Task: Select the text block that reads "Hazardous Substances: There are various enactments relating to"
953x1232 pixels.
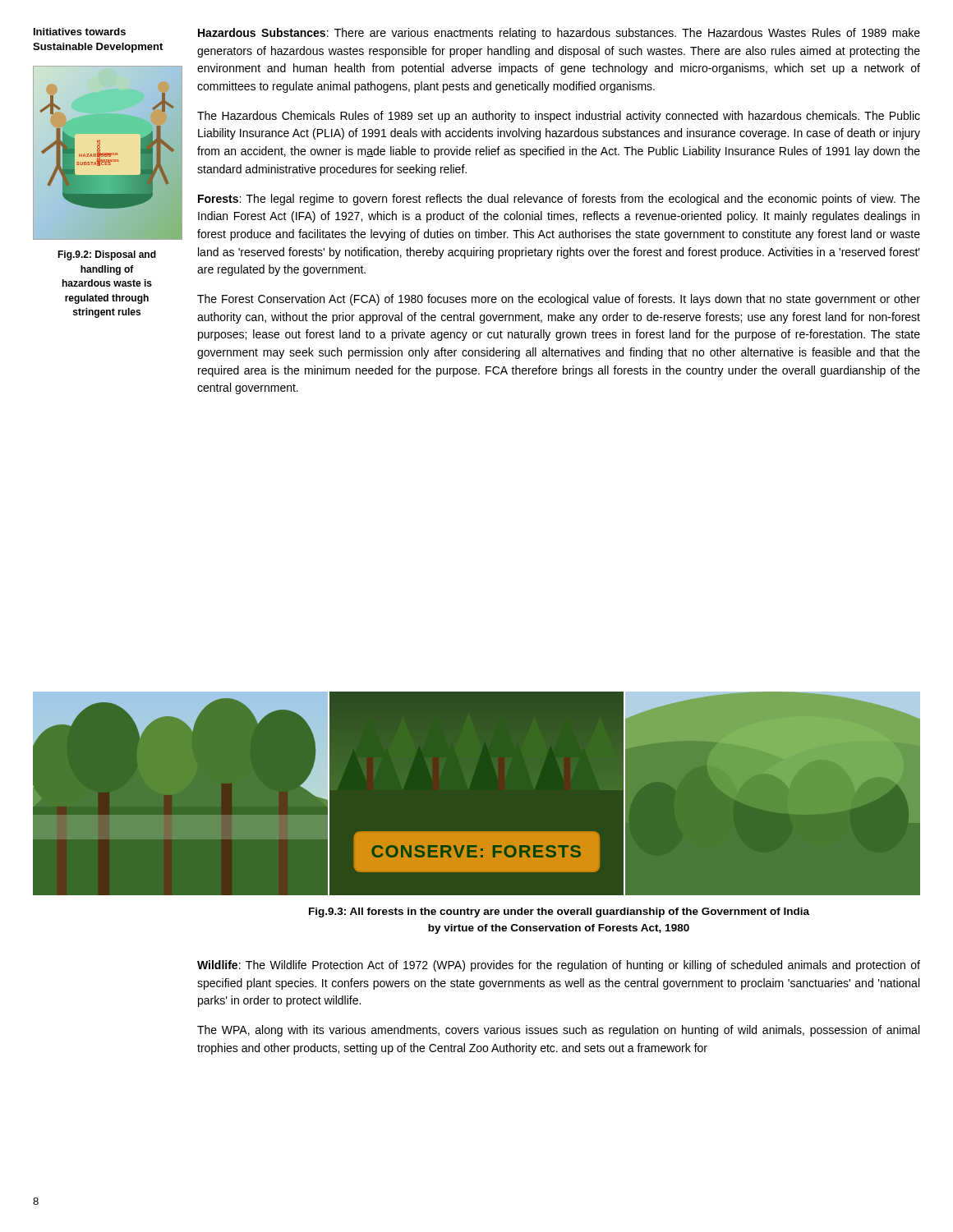Action: click(559, 60)
